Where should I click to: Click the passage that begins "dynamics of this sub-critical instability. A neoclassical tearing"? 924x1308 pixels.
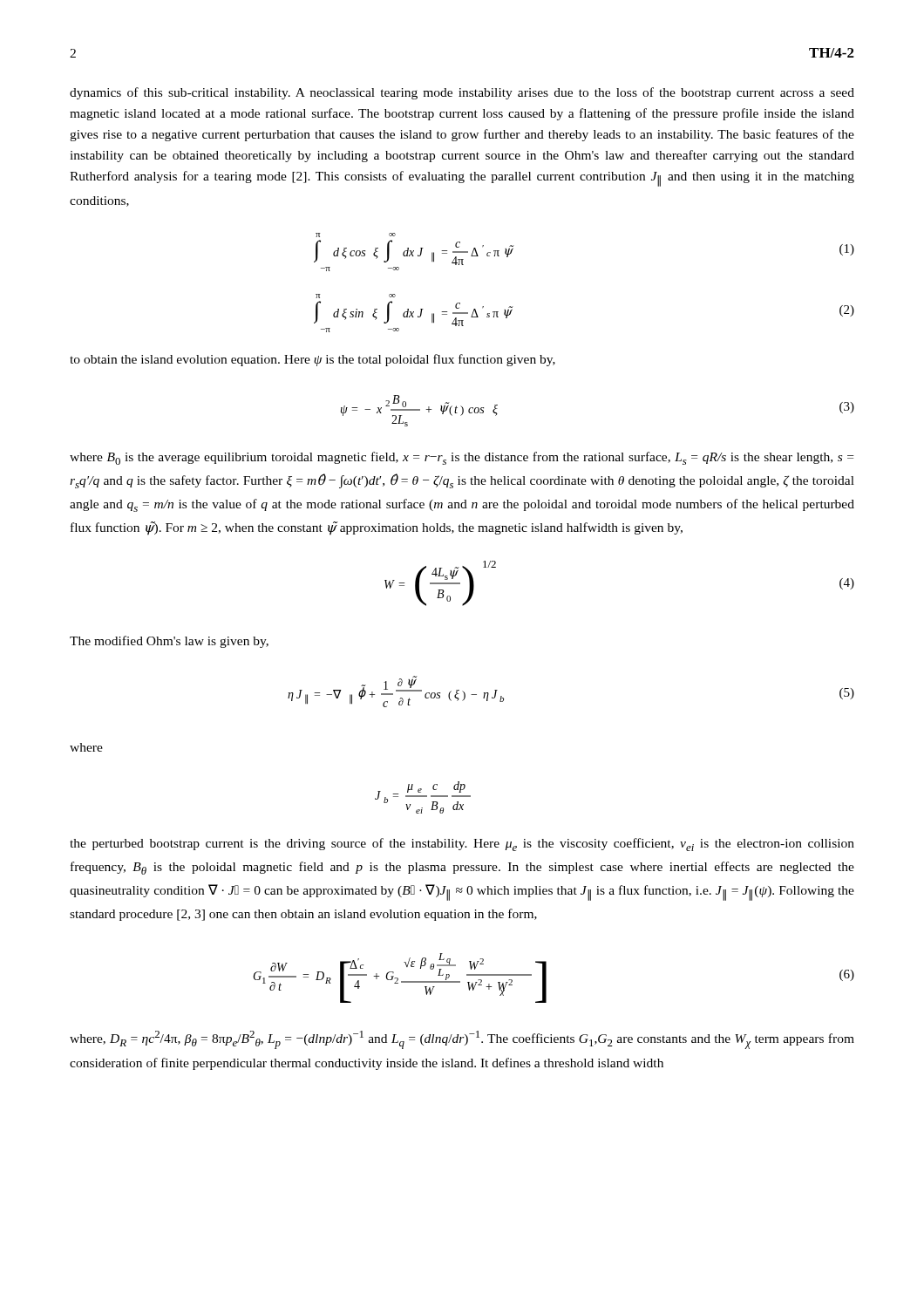click(462, 146)
